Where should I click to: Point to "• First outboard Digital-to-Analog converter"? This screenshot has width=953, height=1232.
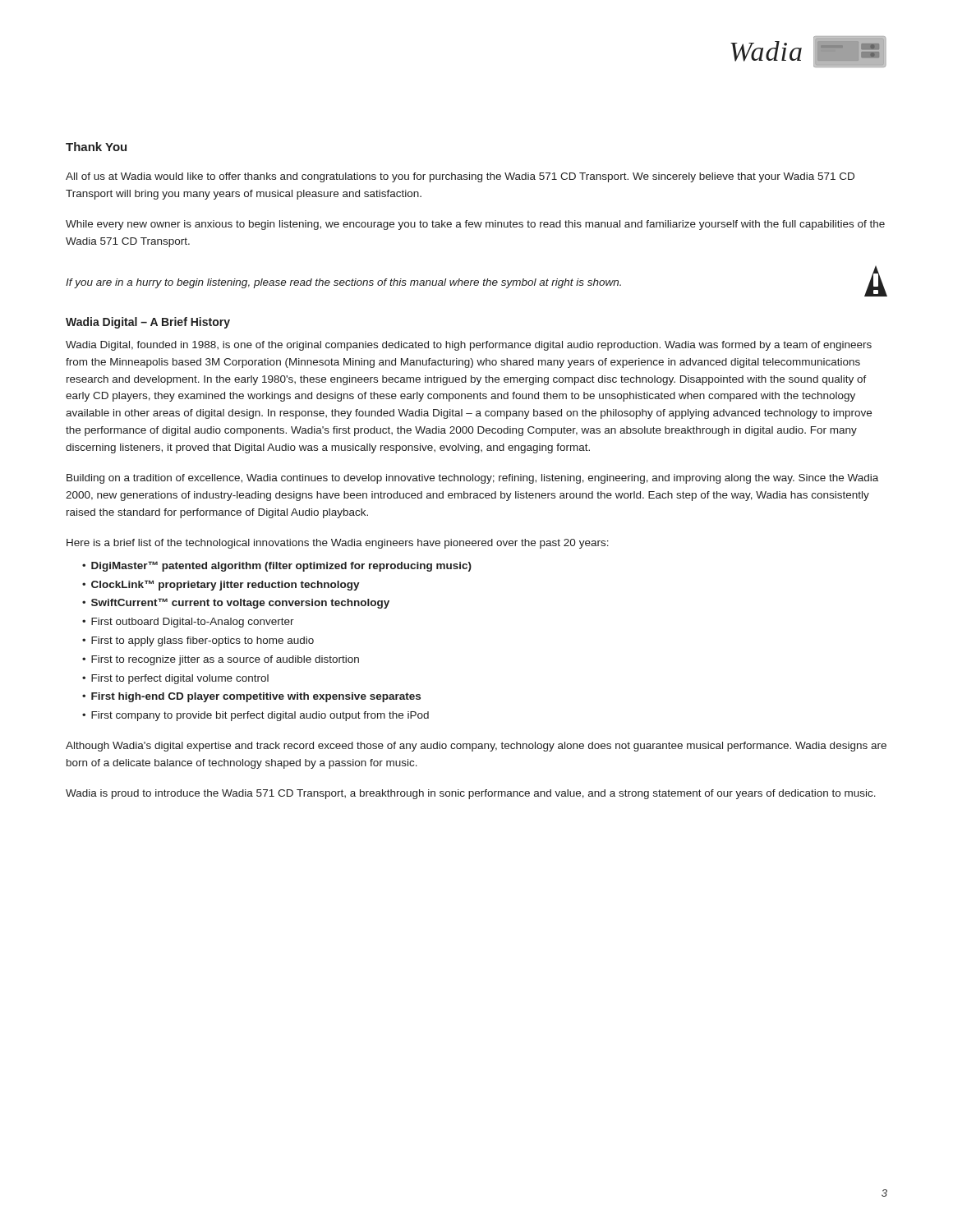(188, 622)
